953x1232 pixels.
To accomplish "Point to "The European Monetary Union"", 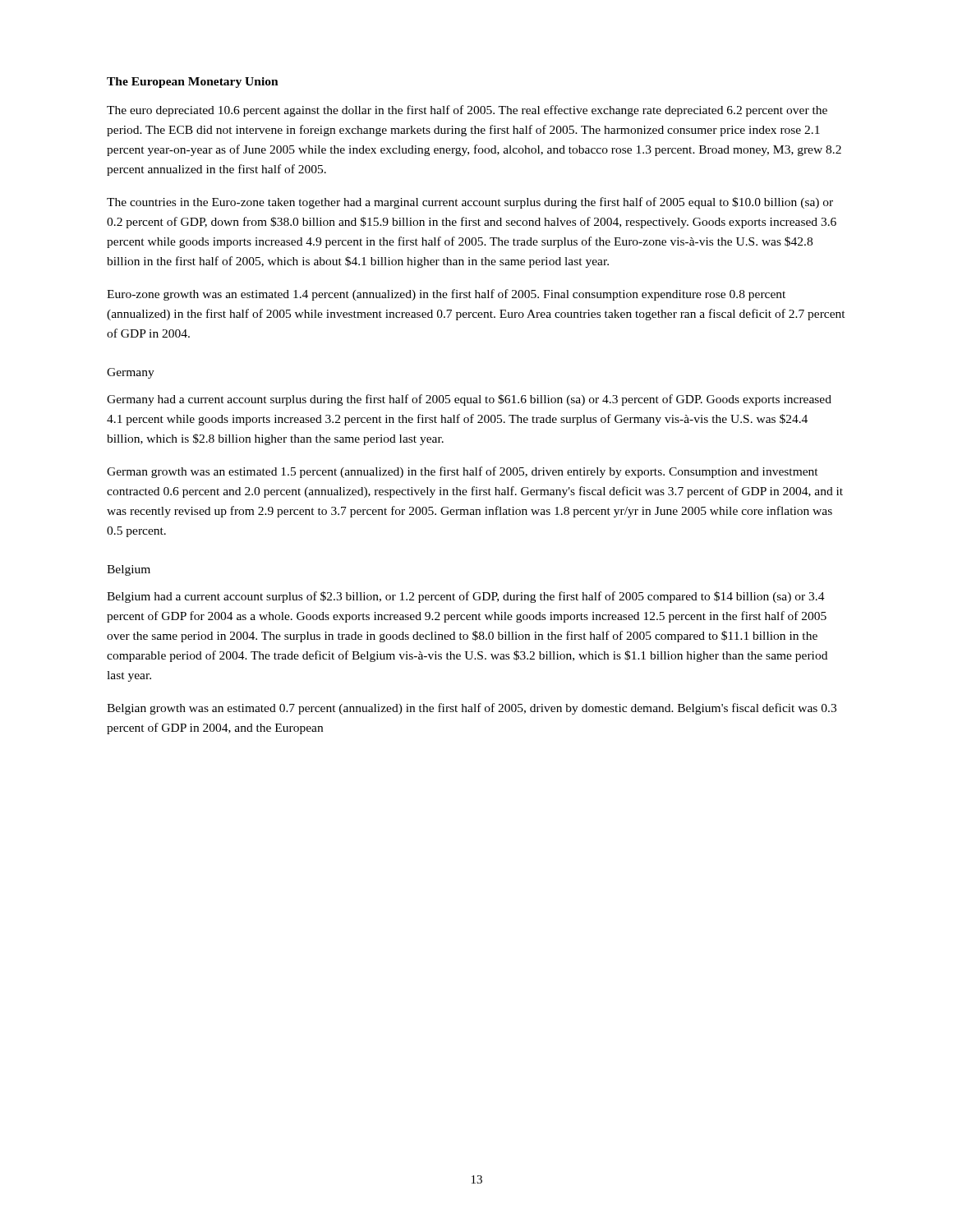I will (x=193, y=81).
